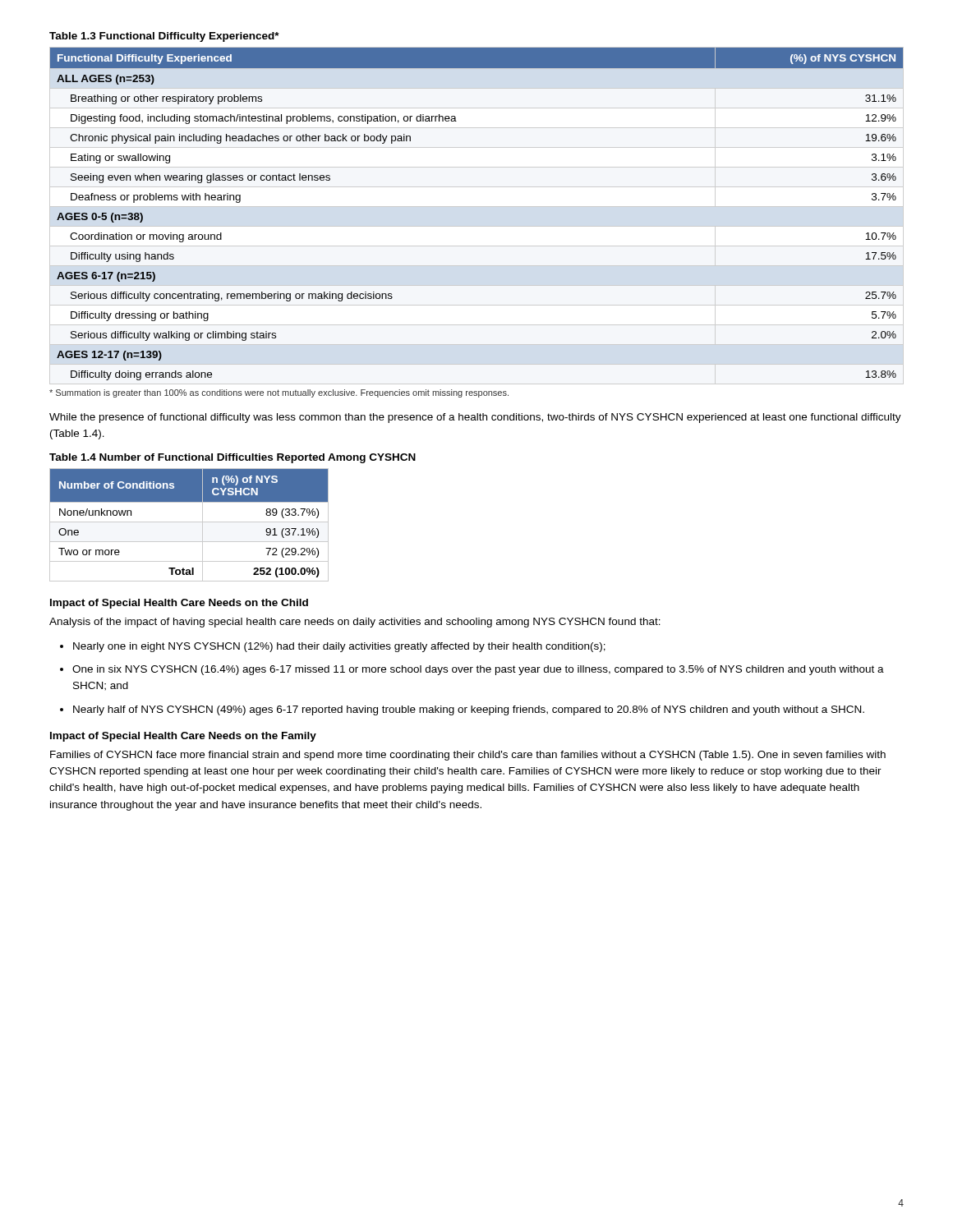Select the text block starting "Analysis of the impact of having special health"

click(355, 621)
